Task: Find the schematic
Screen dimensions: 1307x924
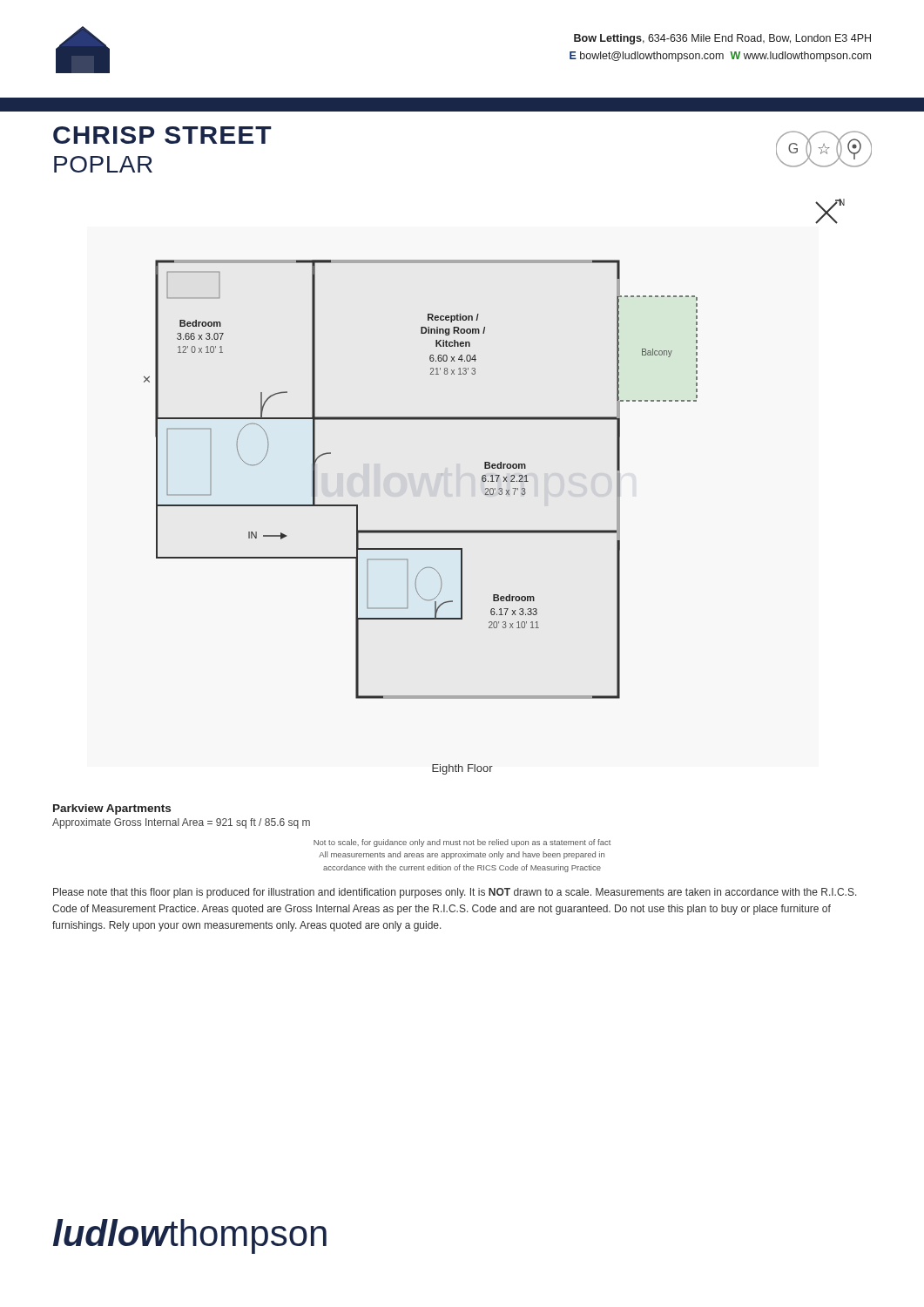Action: [828, 216]
